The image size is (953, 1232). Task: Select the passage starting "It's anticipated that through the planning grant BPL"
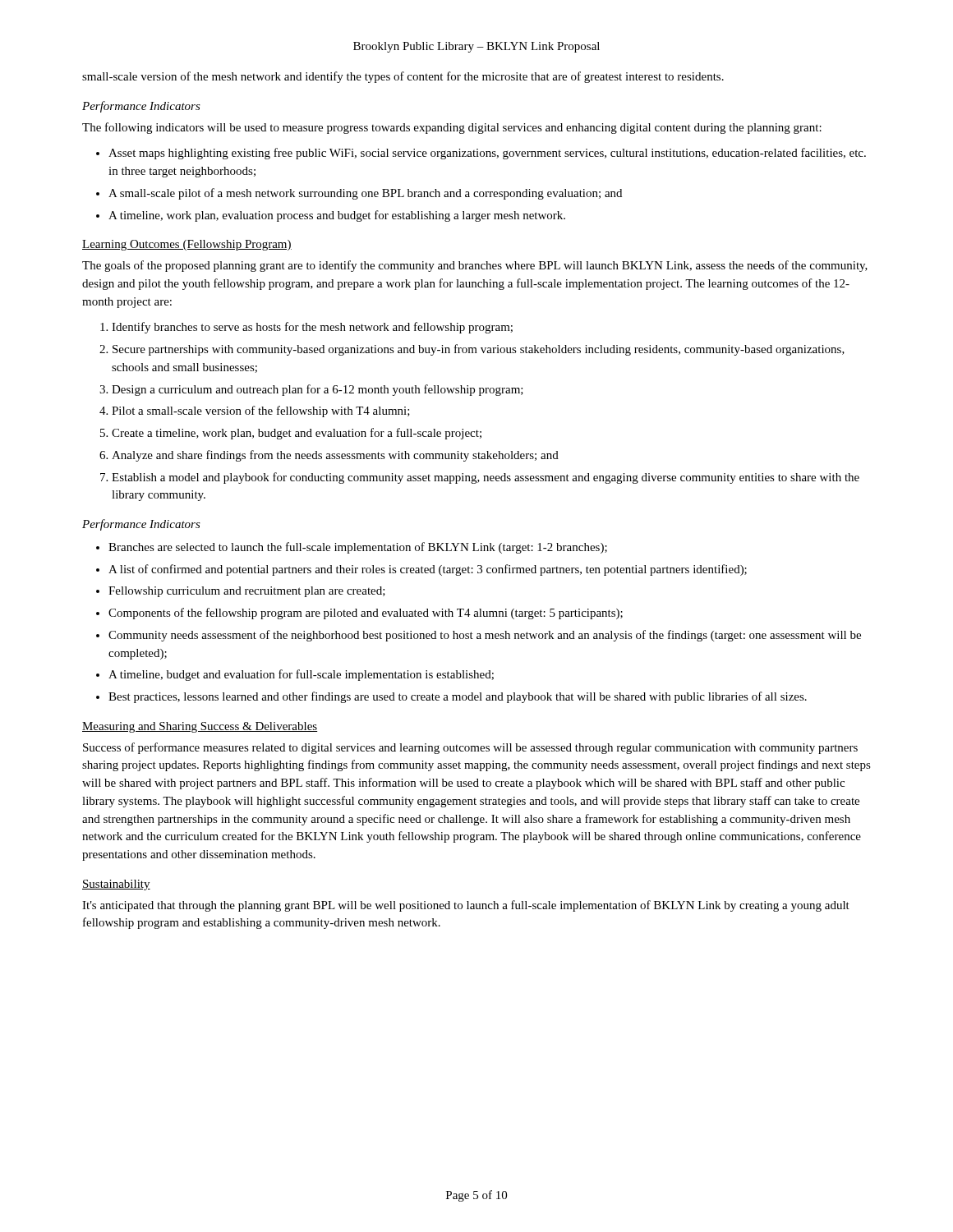click(x=466, y=914)
